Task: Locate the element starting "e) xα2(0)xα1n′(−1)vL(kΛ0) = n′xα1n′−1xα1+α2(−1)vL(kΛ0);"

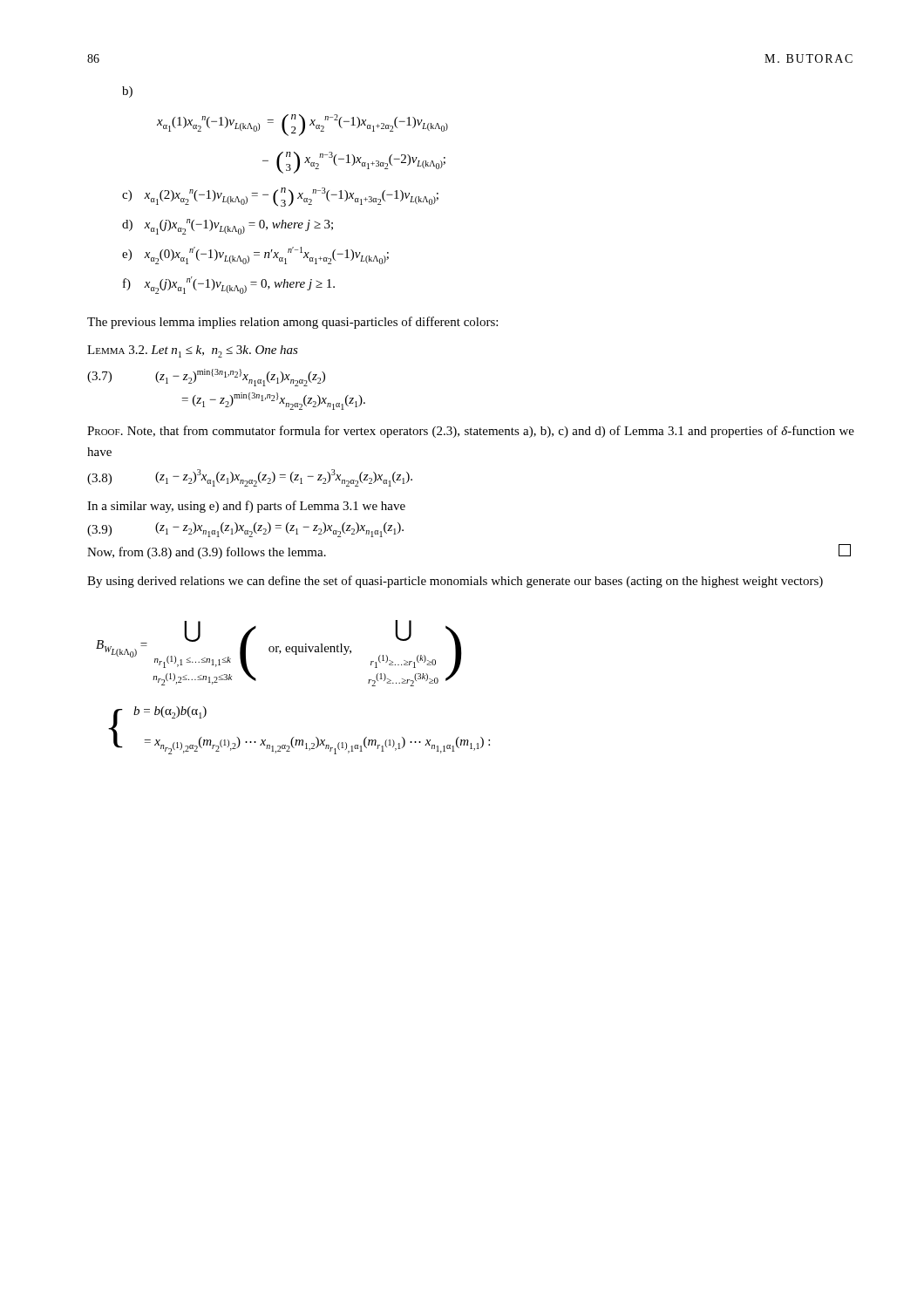Action: [256, 256]
